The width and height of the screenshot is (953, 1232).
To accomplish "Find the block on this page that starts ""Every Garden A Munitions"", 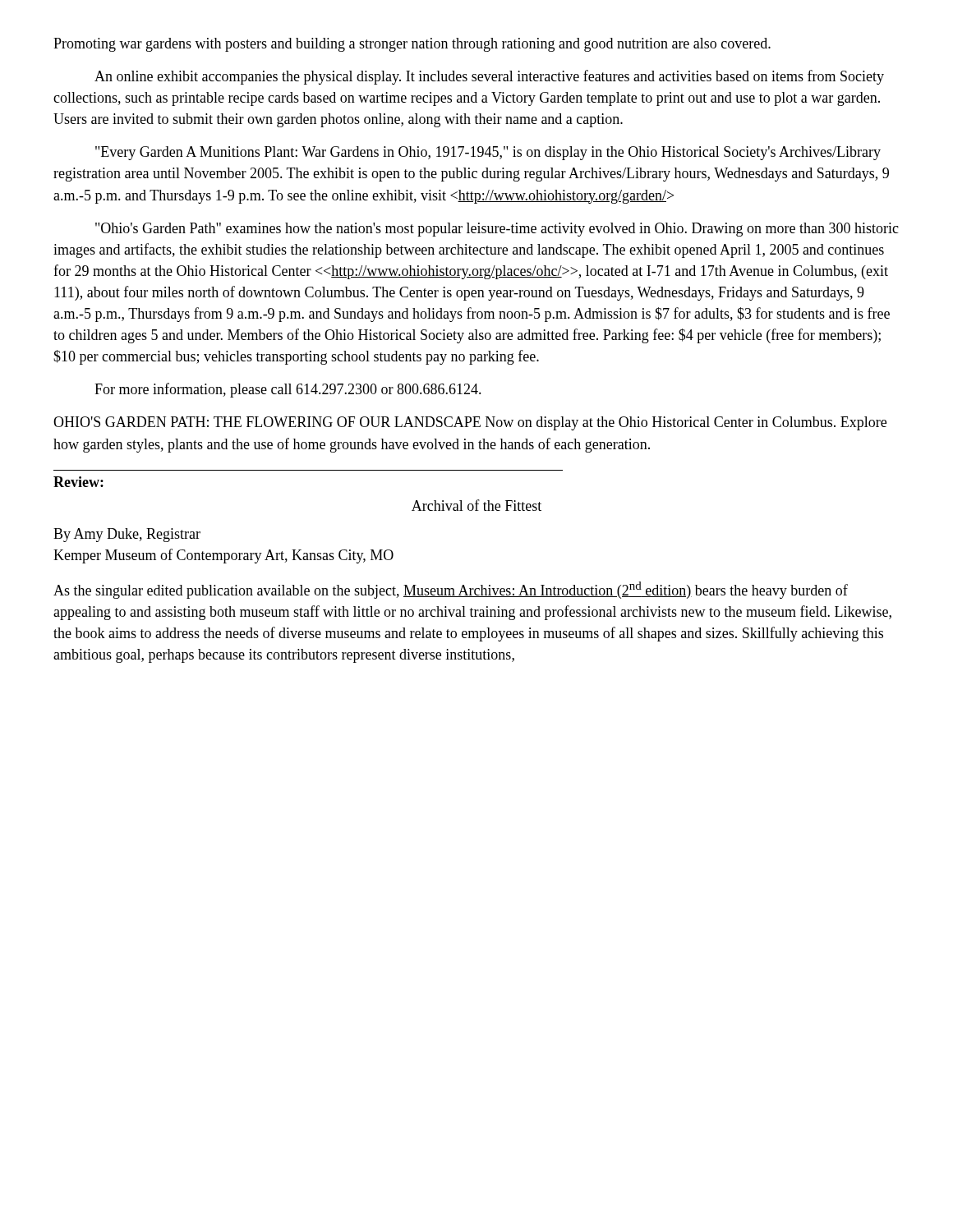I will 471,174.
